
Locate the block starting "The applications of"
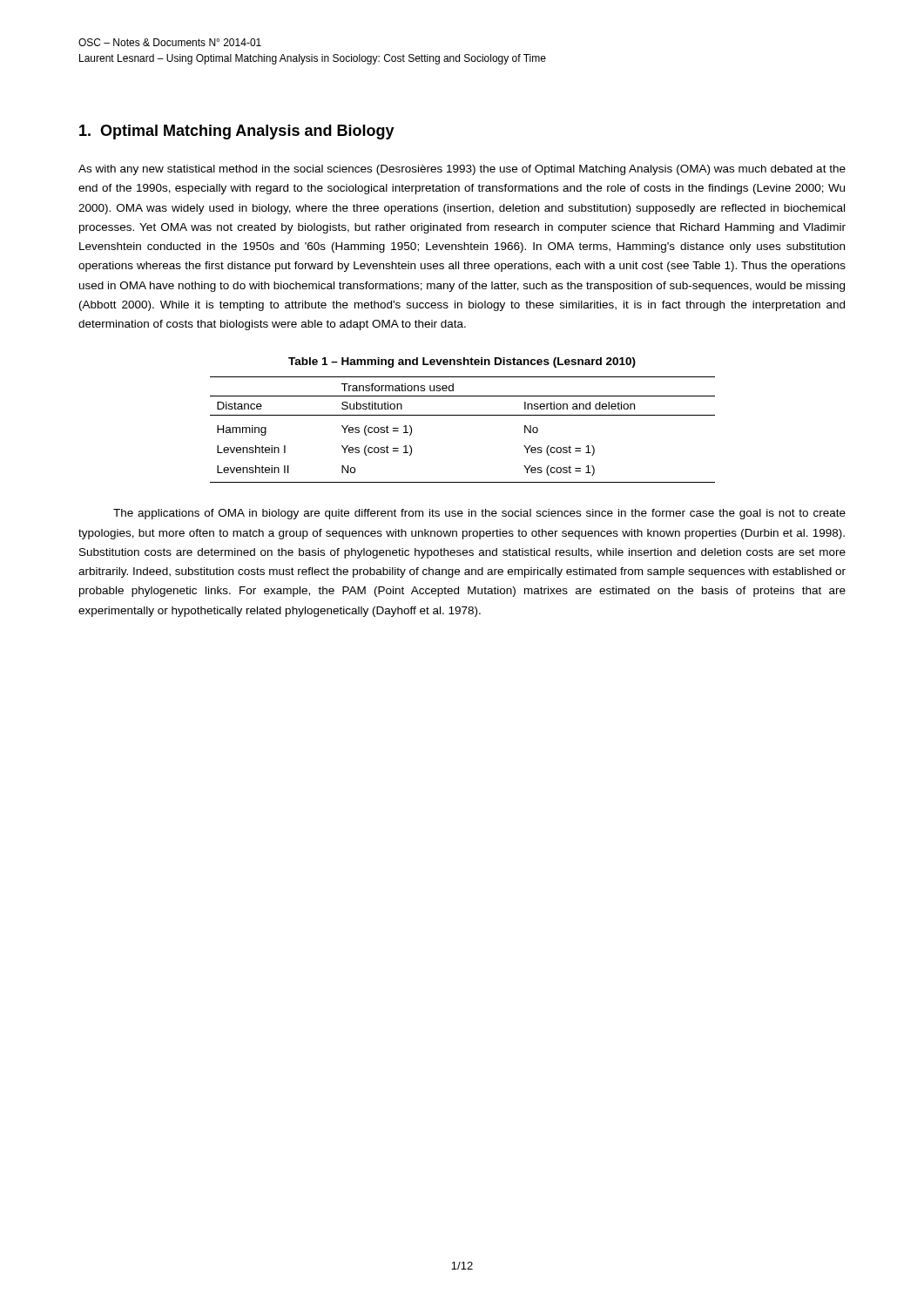tap(462, 562)
